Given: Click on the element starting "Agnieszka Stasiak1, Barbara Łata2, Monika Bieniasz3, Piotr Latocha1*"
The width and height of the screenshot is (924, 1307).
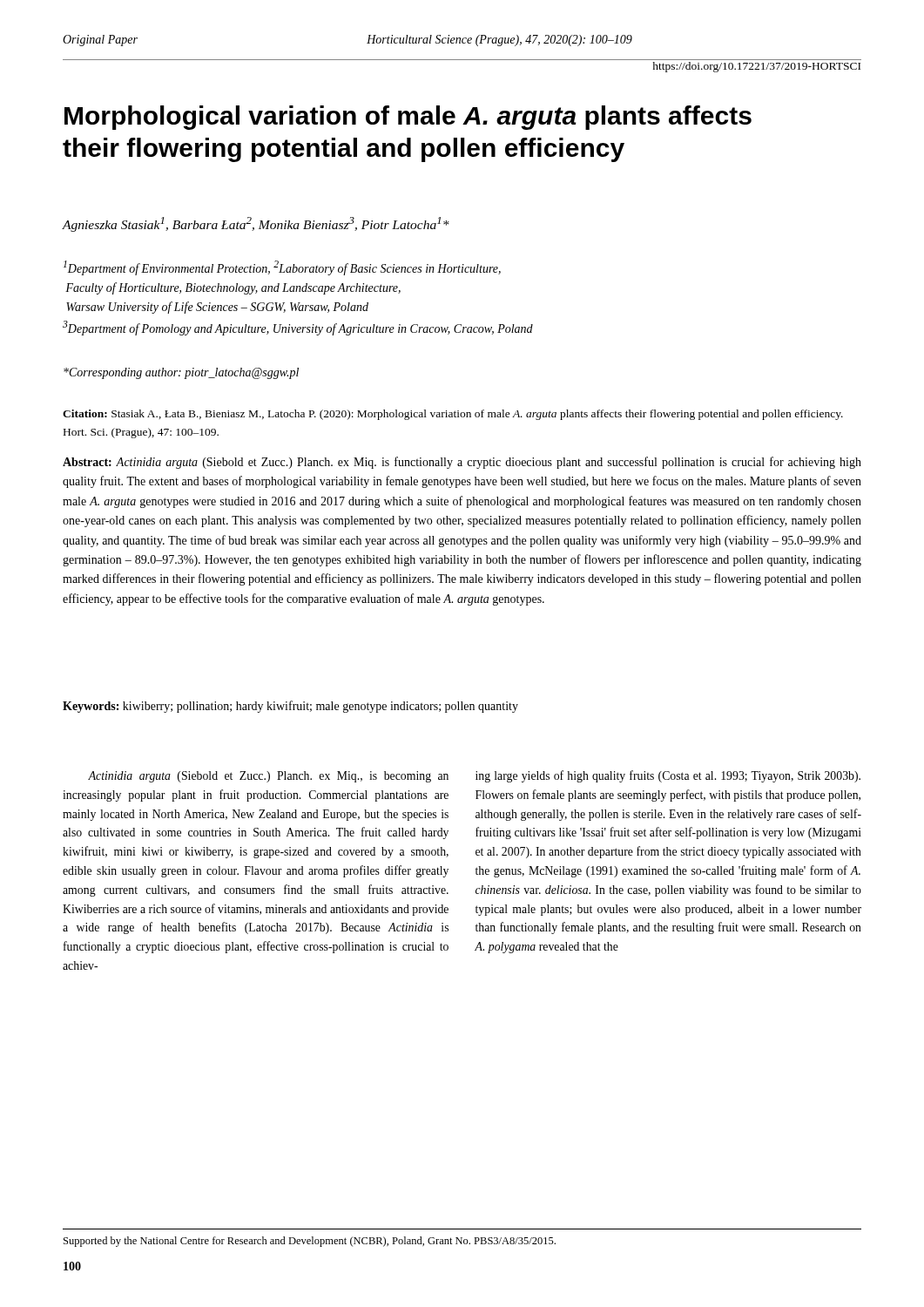Looking at the screenshot, I should pos(256,223).
